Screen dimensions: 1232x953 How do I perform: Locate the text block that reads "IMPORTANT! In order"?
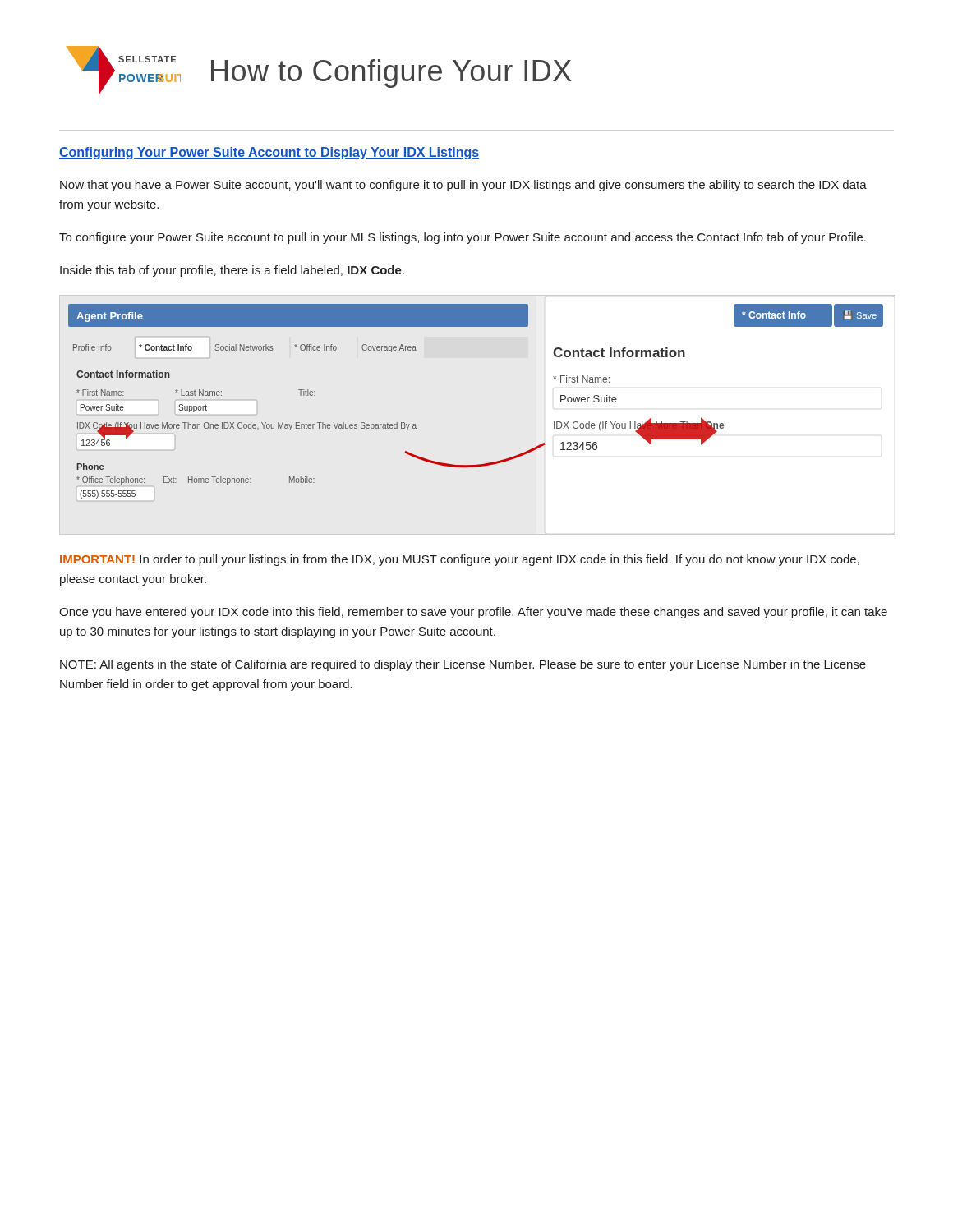[x=460, y=569]
